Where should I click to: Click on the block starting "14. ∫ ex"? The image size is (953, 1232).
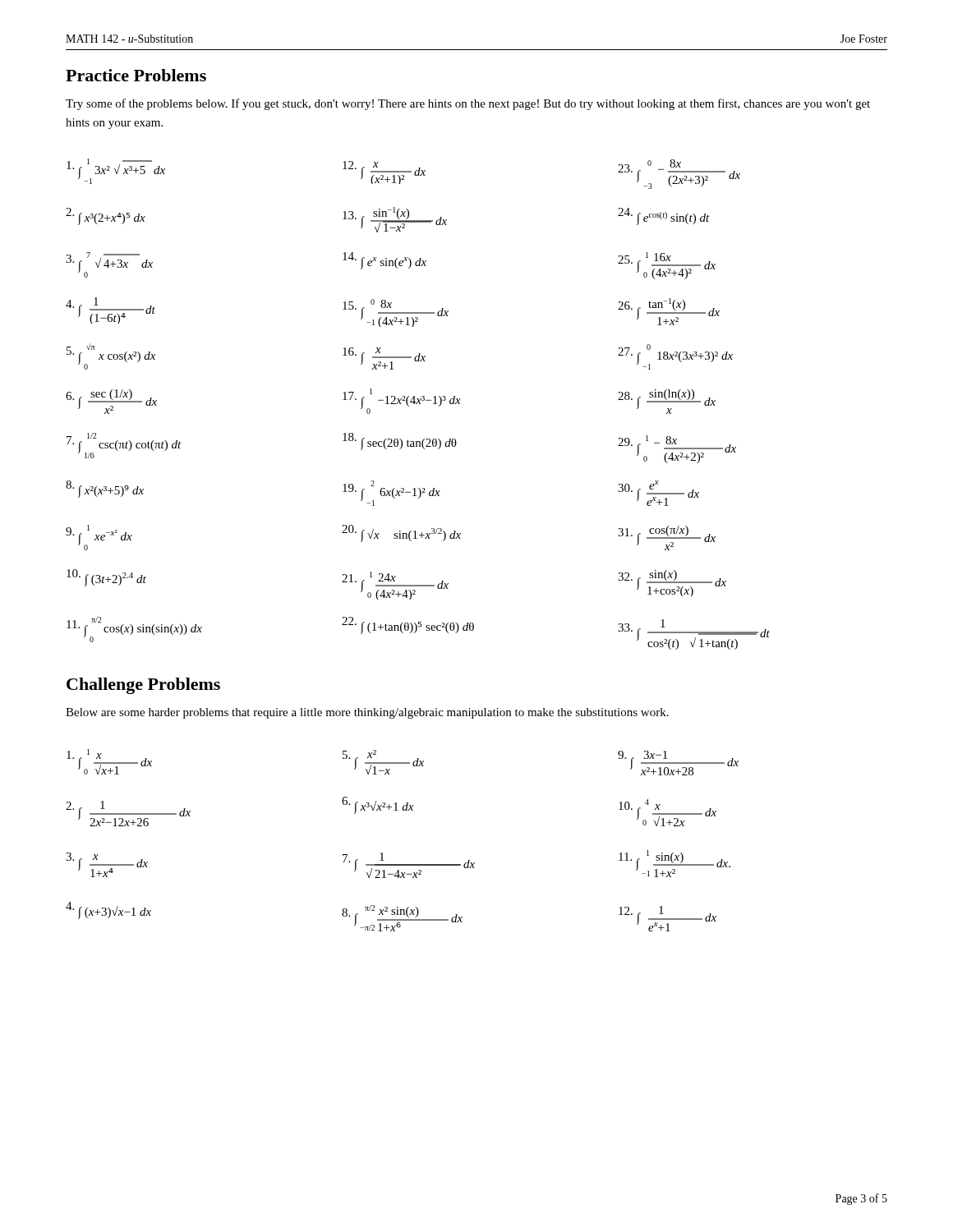click(x=413, y=258)
